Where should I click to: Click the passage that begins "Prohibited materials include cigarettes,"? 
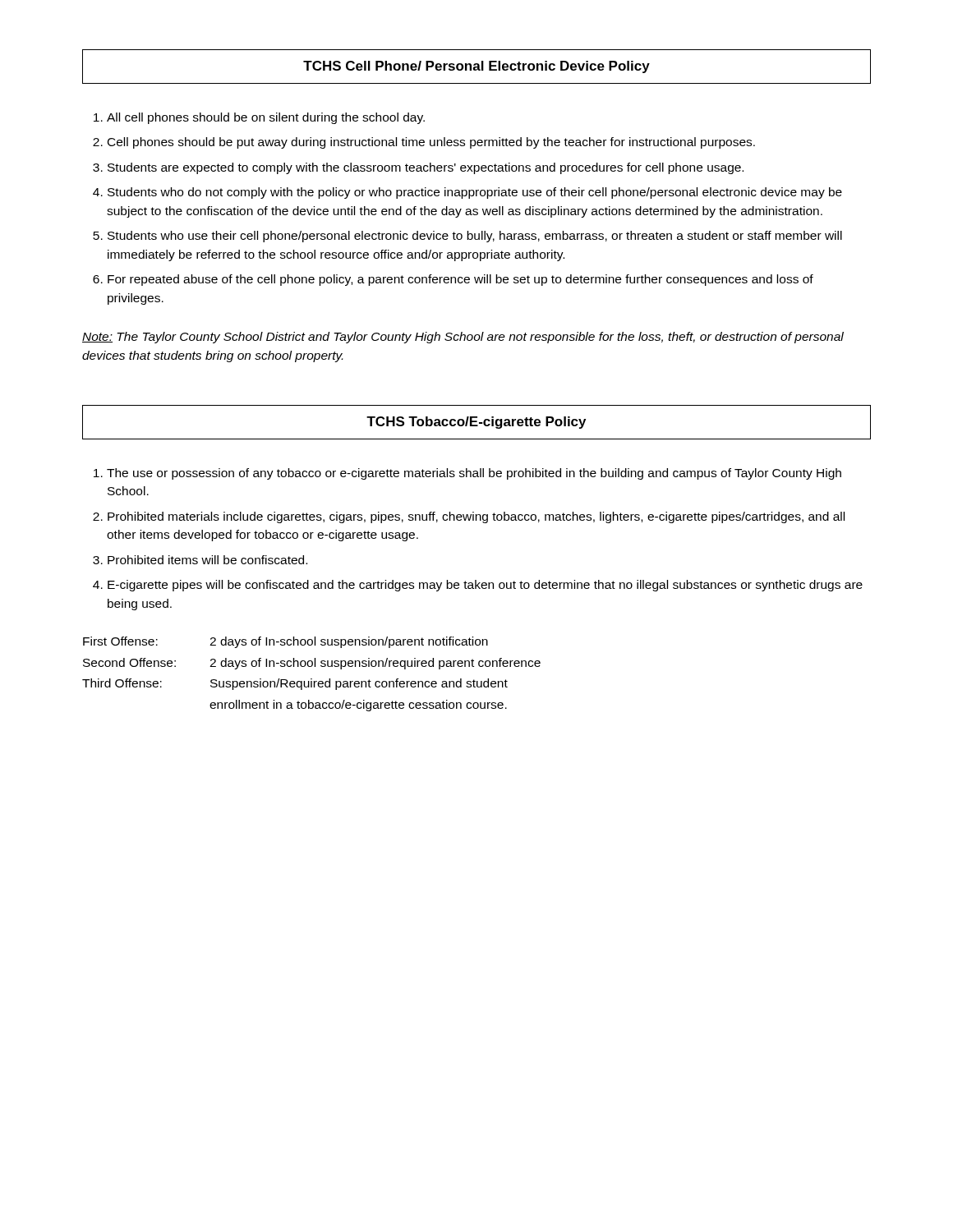click(489, 526)
